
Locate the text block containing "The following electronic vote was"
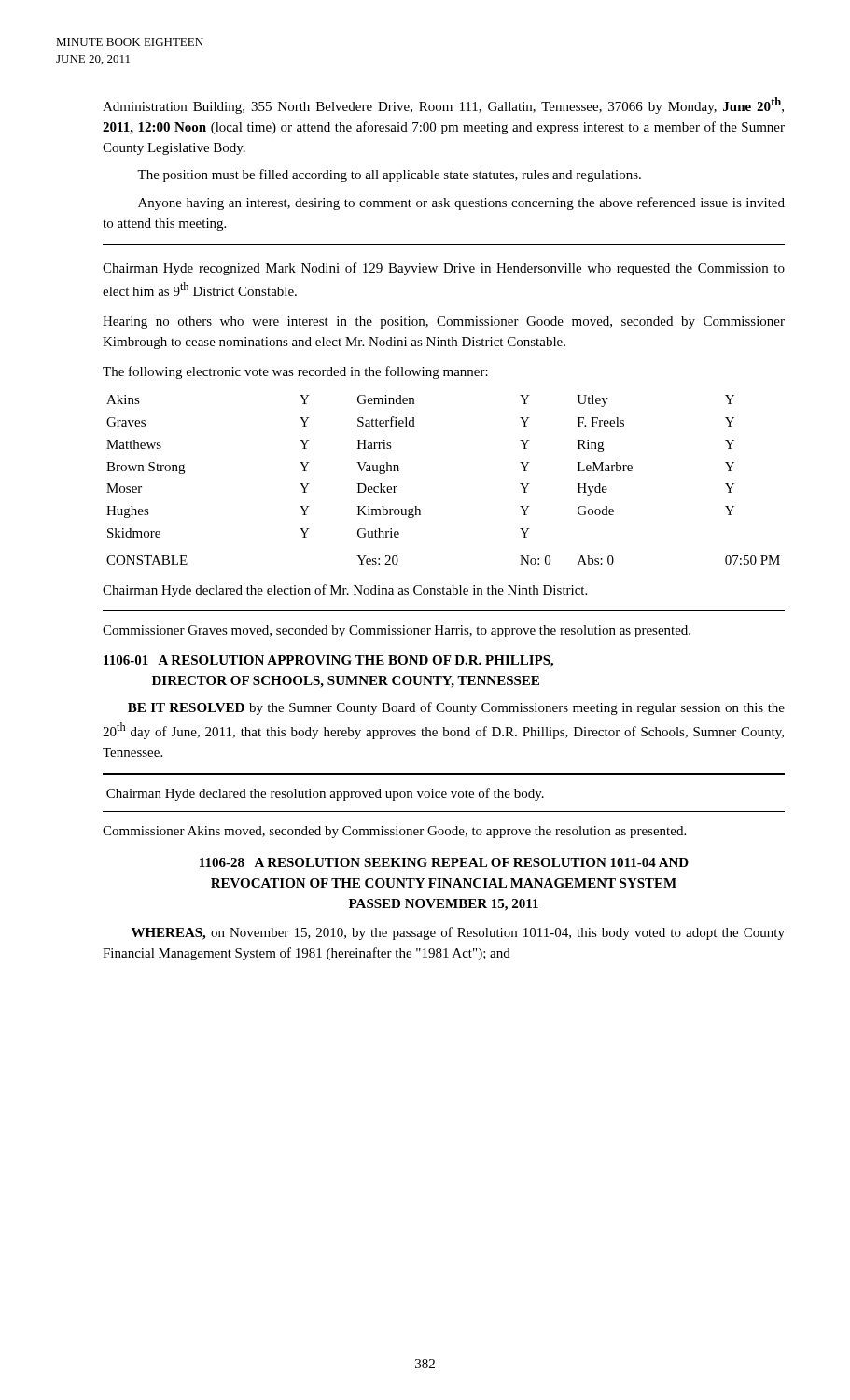click(x=296, y=371)
